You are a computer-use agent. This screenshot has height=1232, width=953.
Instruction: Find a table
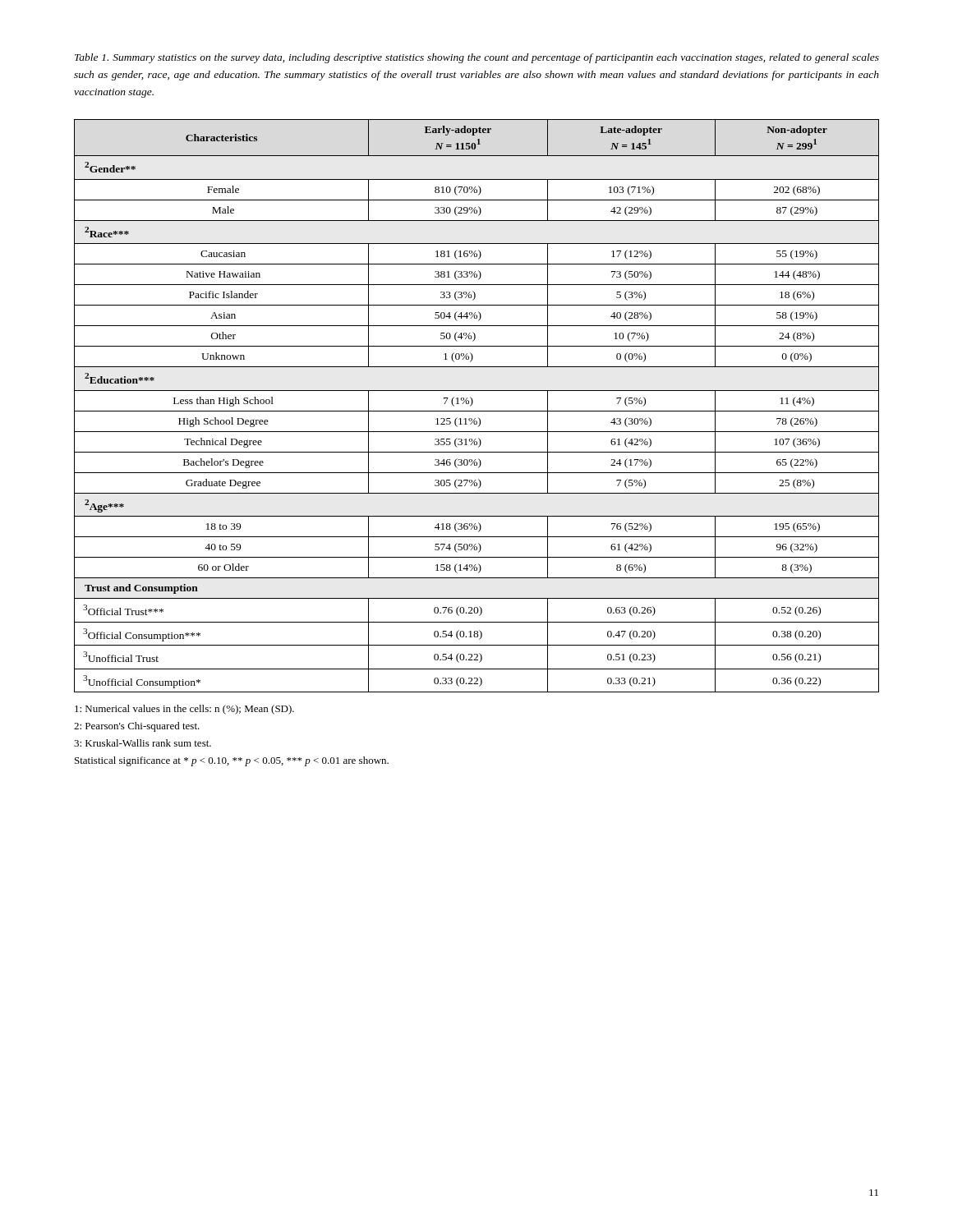476,406
